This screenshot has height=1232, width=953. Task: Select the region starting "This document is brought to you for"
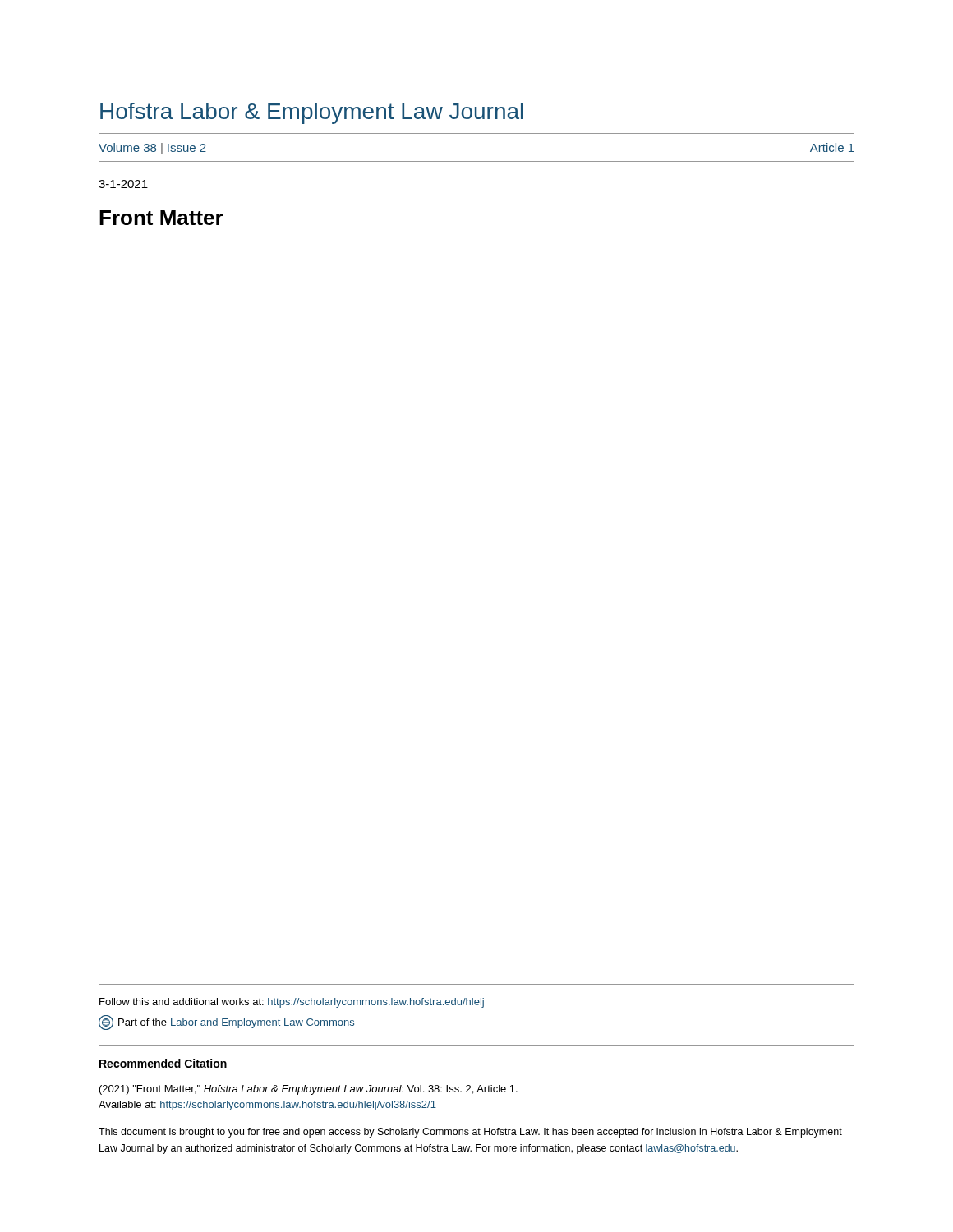point(476,1140)
